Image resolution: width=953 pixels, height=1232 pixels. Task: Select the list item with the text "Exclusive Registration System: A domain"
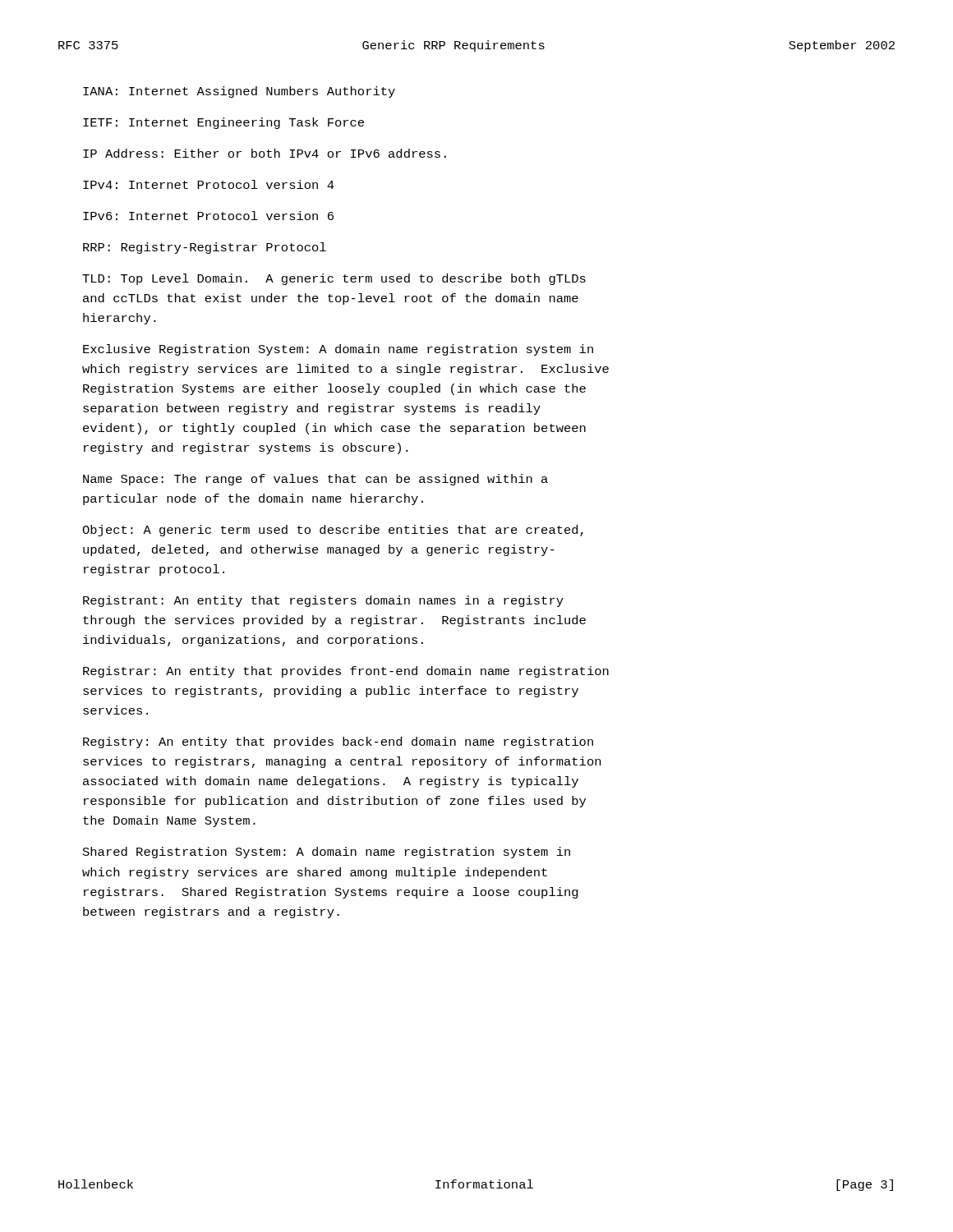[x=346, y=399]
